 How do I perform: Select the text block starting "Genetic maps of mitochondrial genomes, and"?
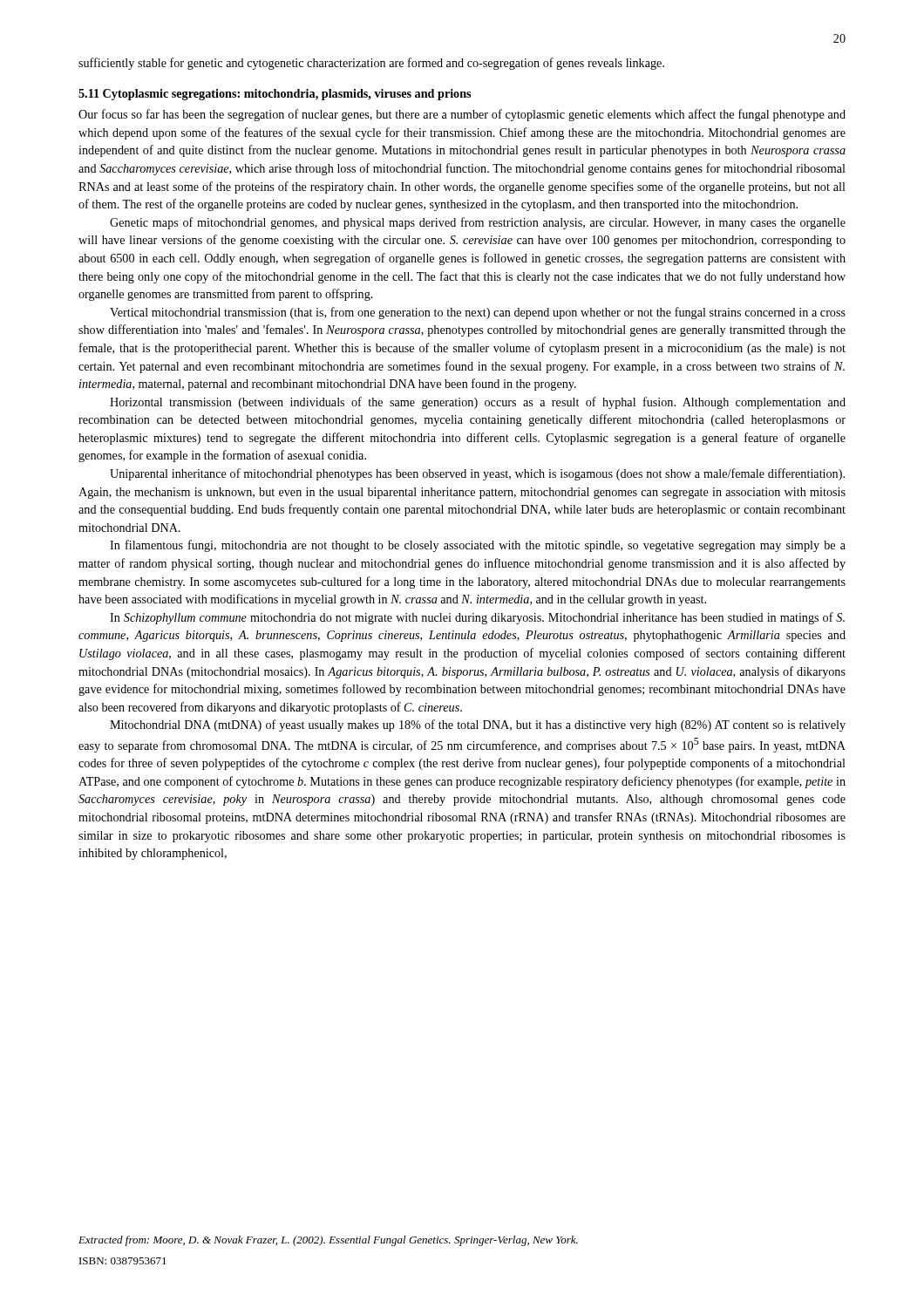[x=462, y=258]
